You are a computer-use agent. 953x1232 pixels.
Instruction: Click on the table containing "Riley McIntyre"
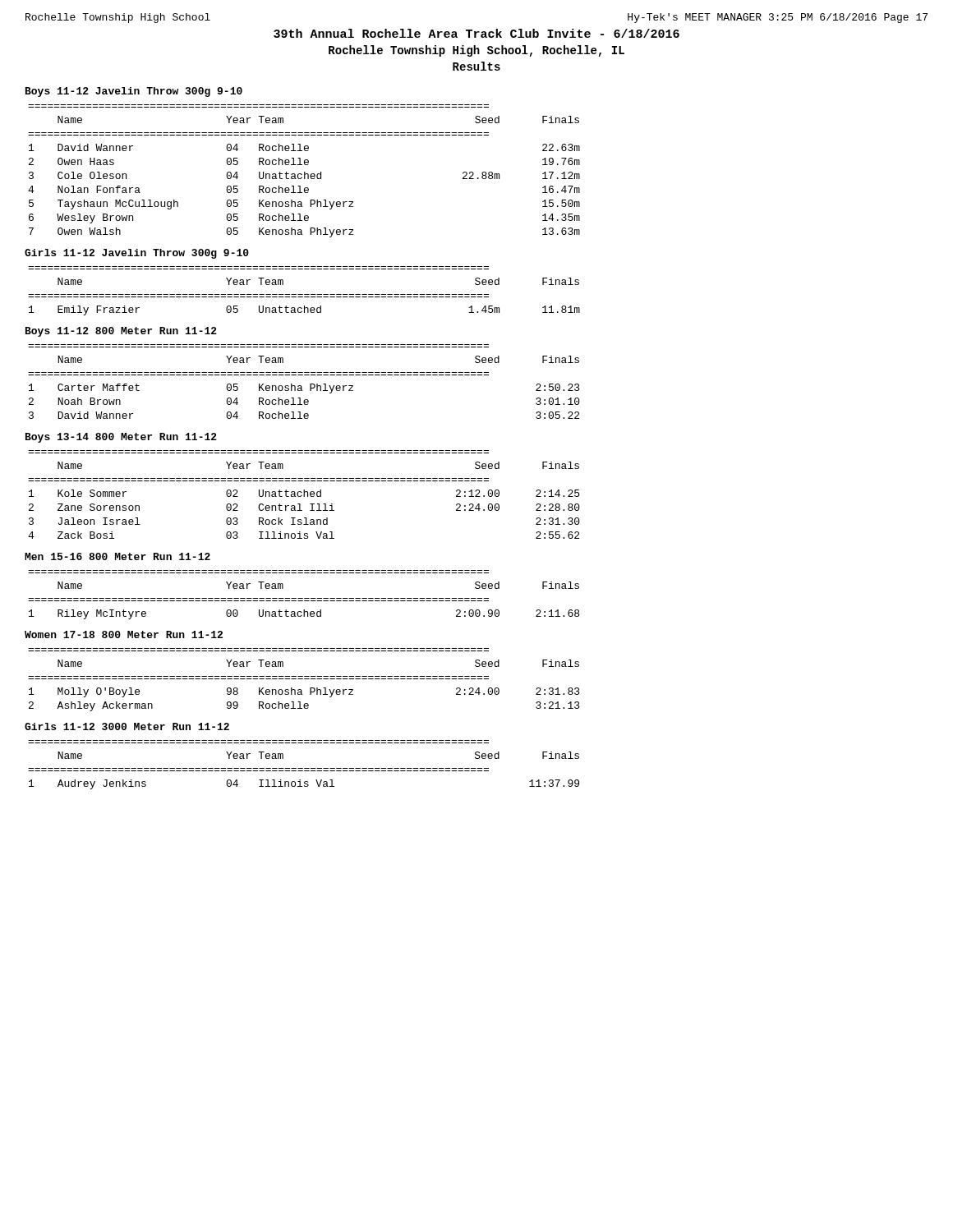312,593
